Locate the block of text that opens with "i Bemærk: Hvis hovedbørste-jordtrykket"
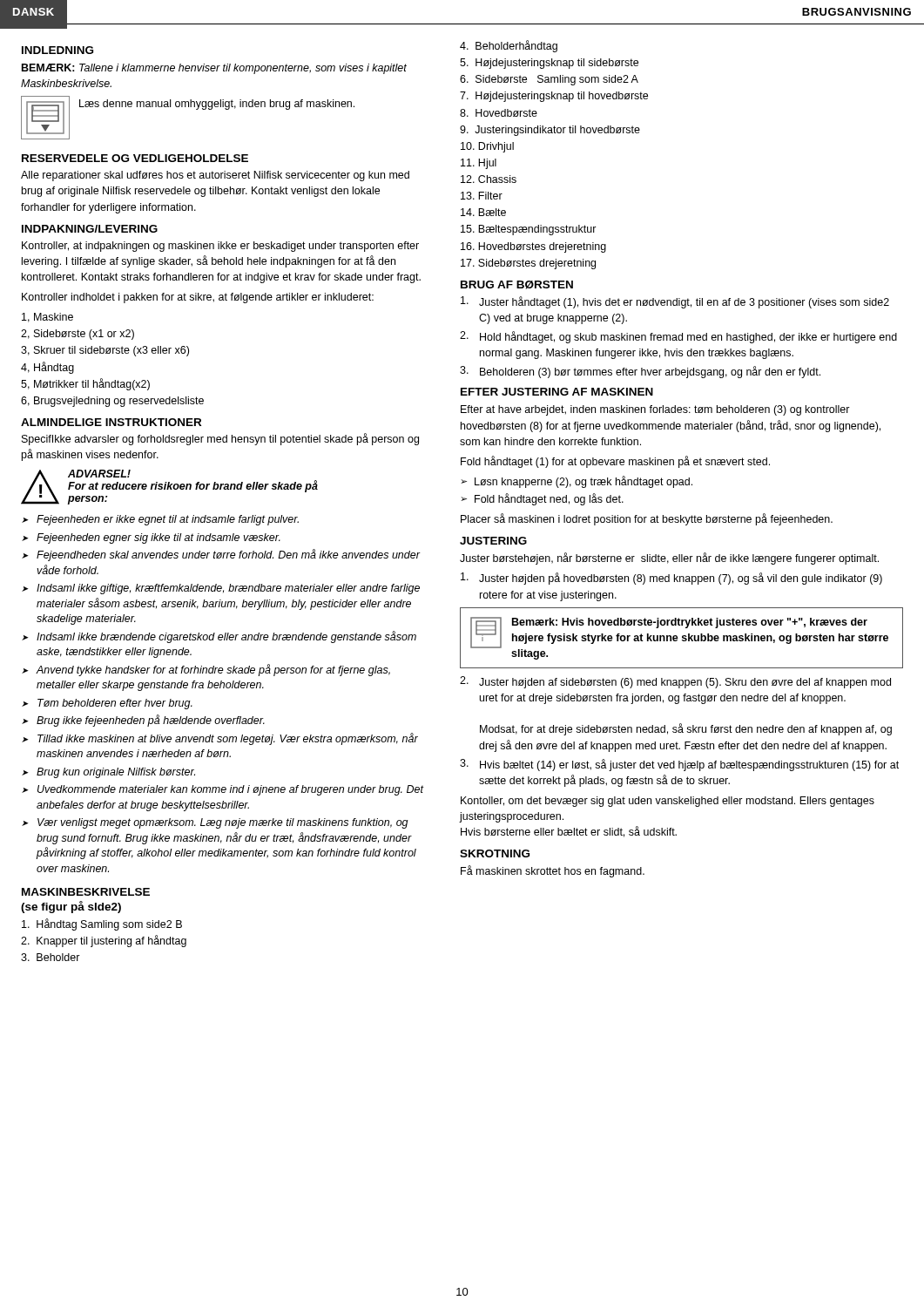The width and height of the screenshot is (924, 1307). [681, 638]
